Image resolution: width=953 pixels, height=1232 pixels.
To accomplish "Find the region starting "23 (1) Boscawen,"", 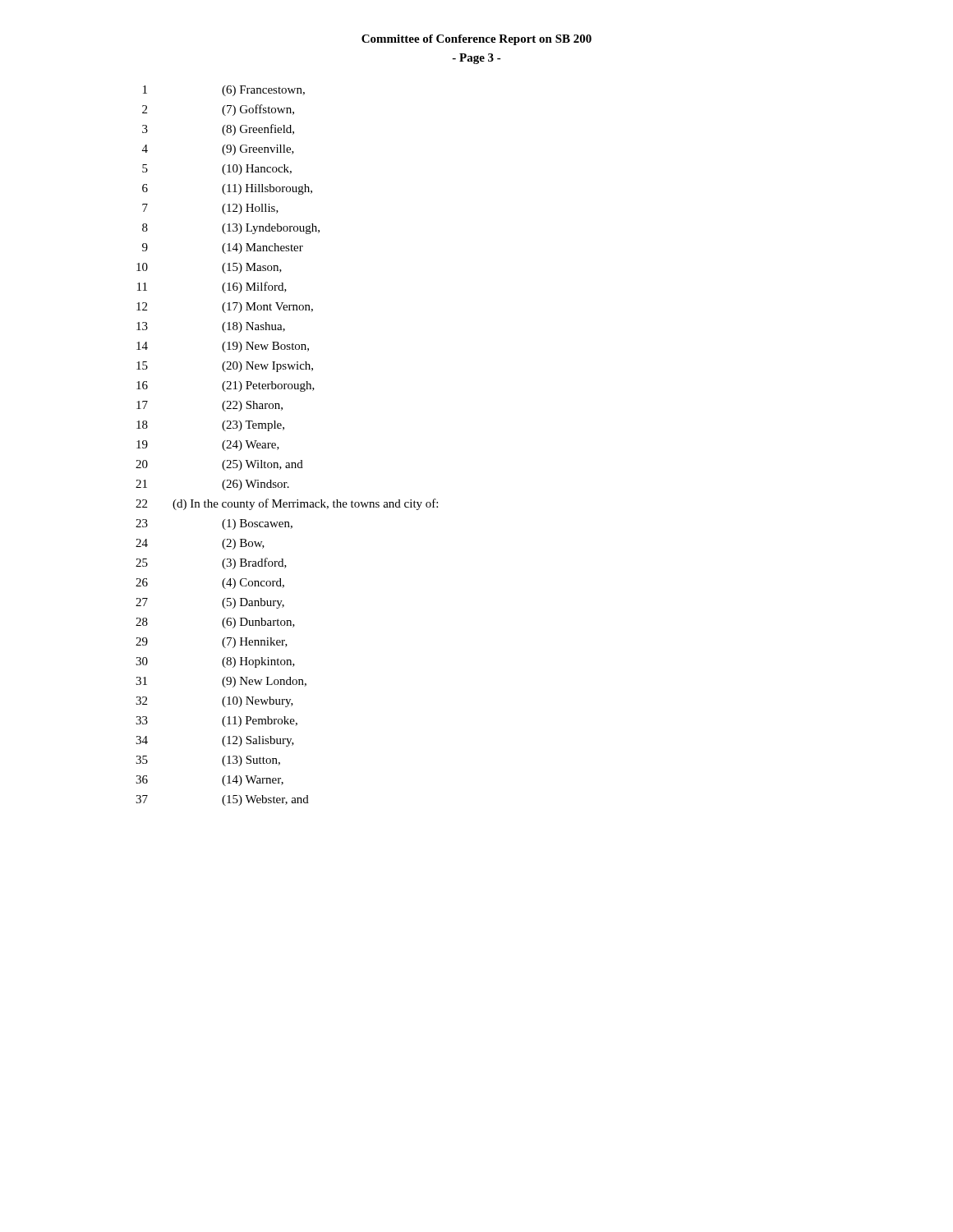I will point(138,524).
